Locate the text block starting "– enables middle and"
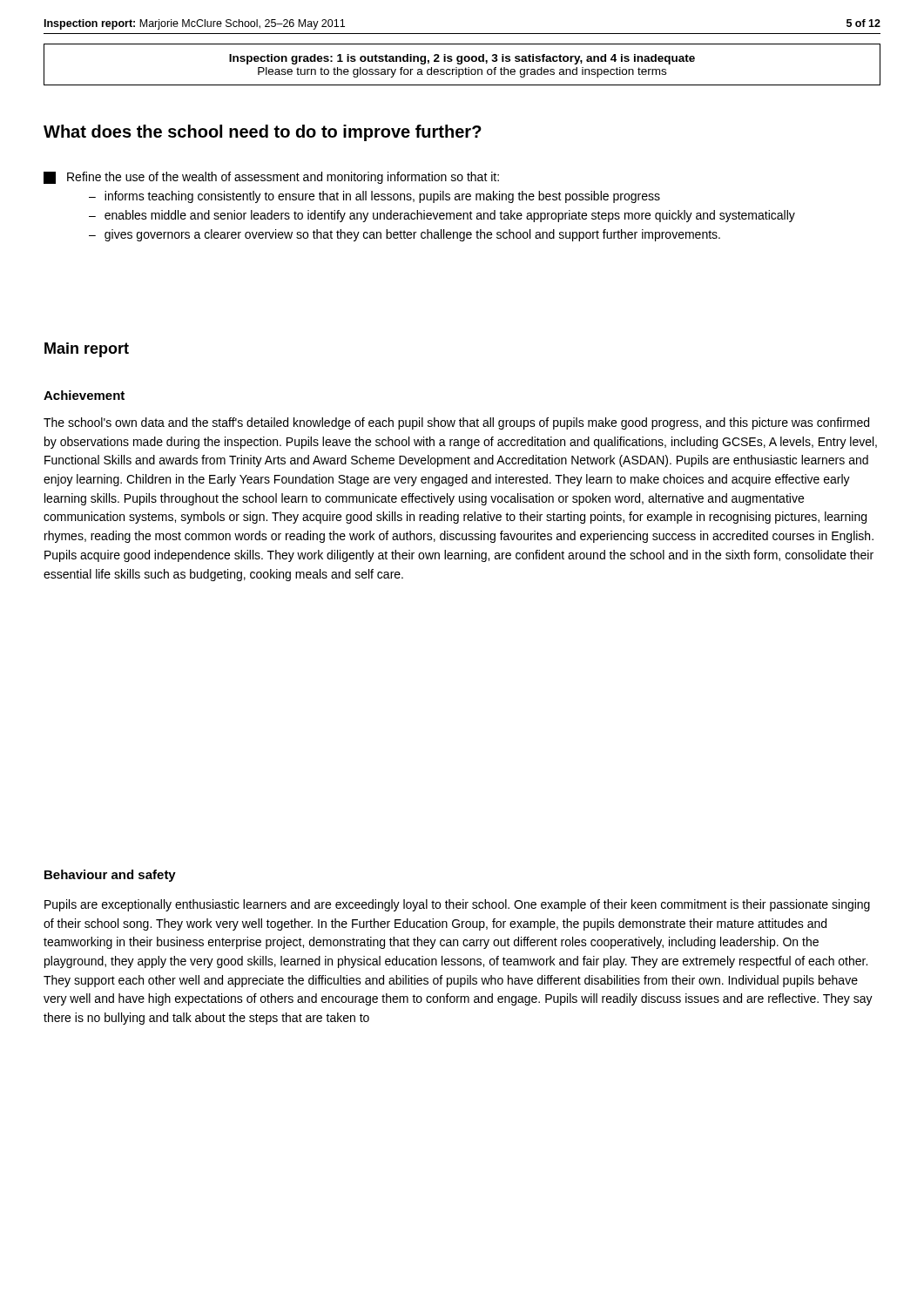924x1307 pixels. click(x=442, y=215)
